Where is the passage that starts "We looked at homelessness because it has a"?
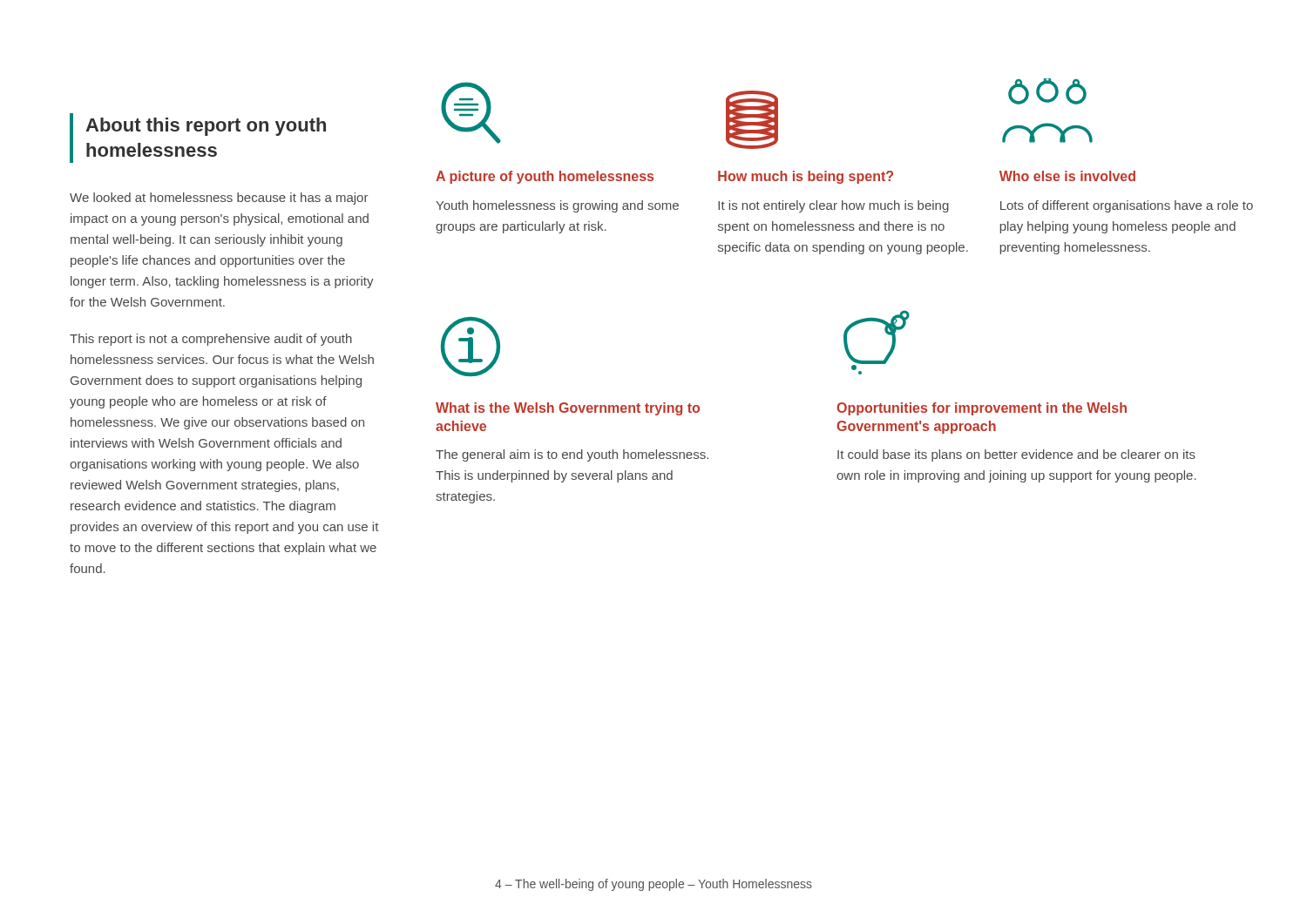The height and width of the screenshot is (924, 1307). tap(222, 250)
